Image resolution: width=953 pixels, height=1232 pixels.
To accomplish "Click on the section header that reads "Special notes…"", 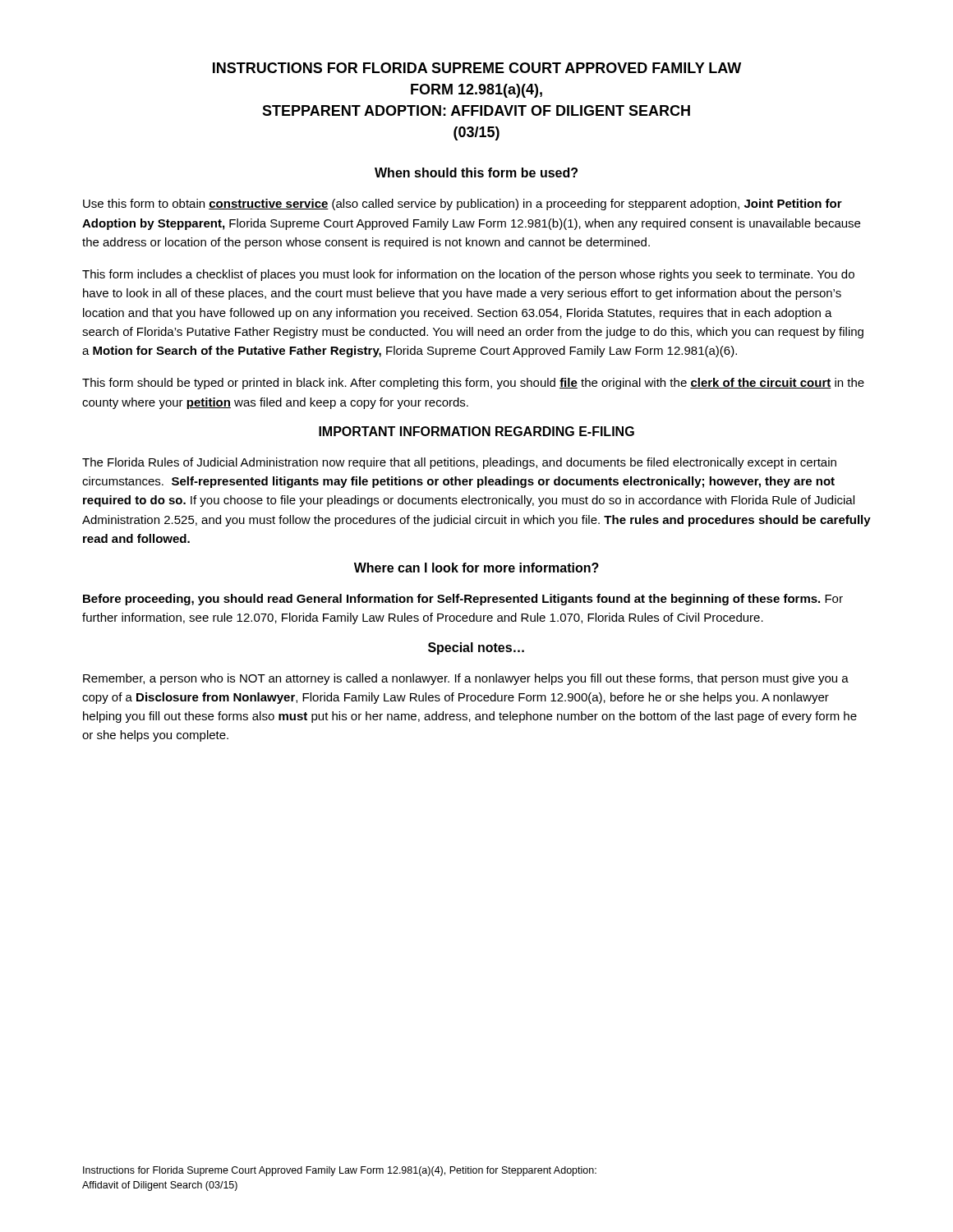I will coord(476,647).
